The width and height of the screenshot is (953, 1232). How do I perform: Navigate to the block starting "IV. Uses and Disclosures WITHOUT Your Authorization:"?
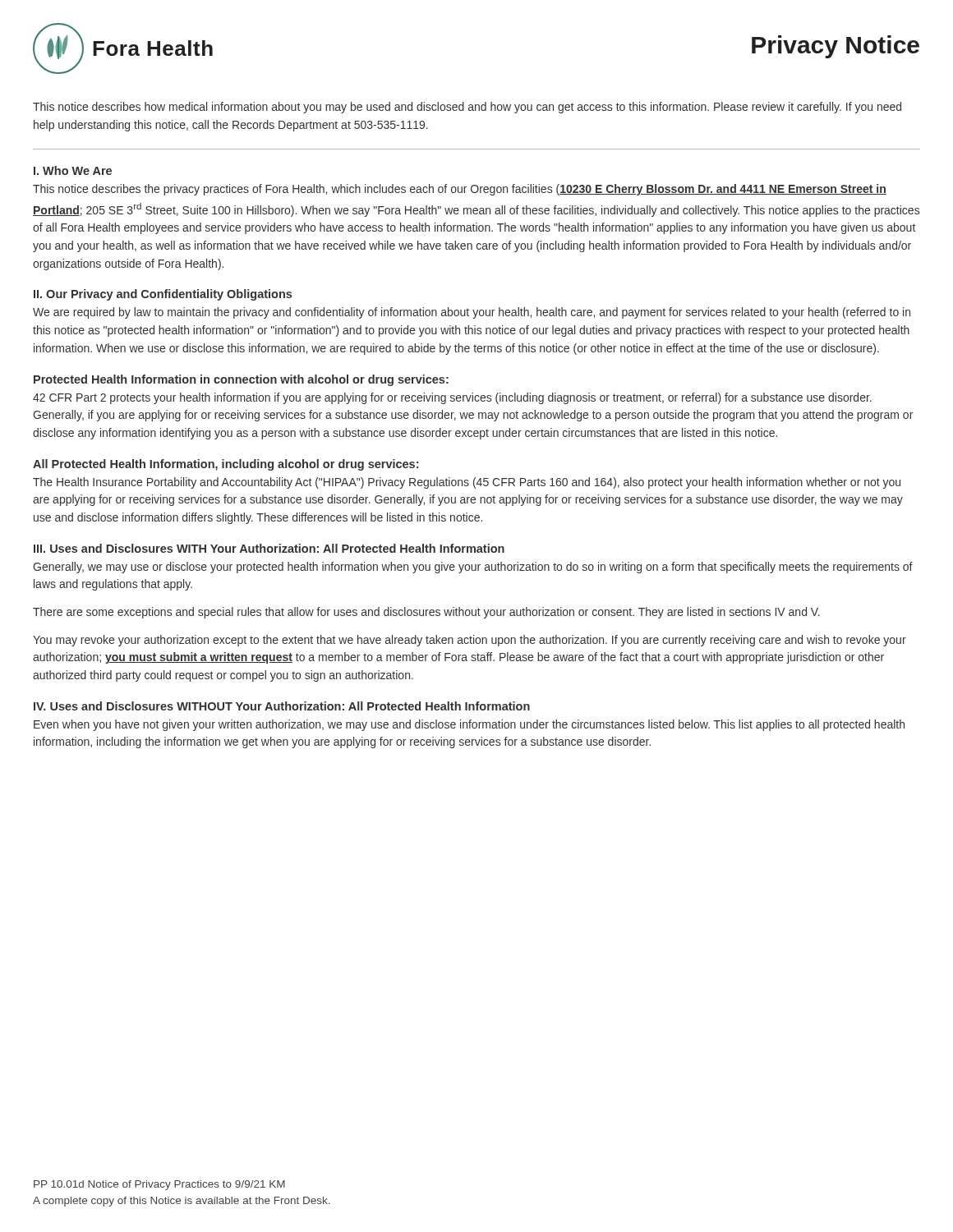pyautogui.click(x=282, y=706)
